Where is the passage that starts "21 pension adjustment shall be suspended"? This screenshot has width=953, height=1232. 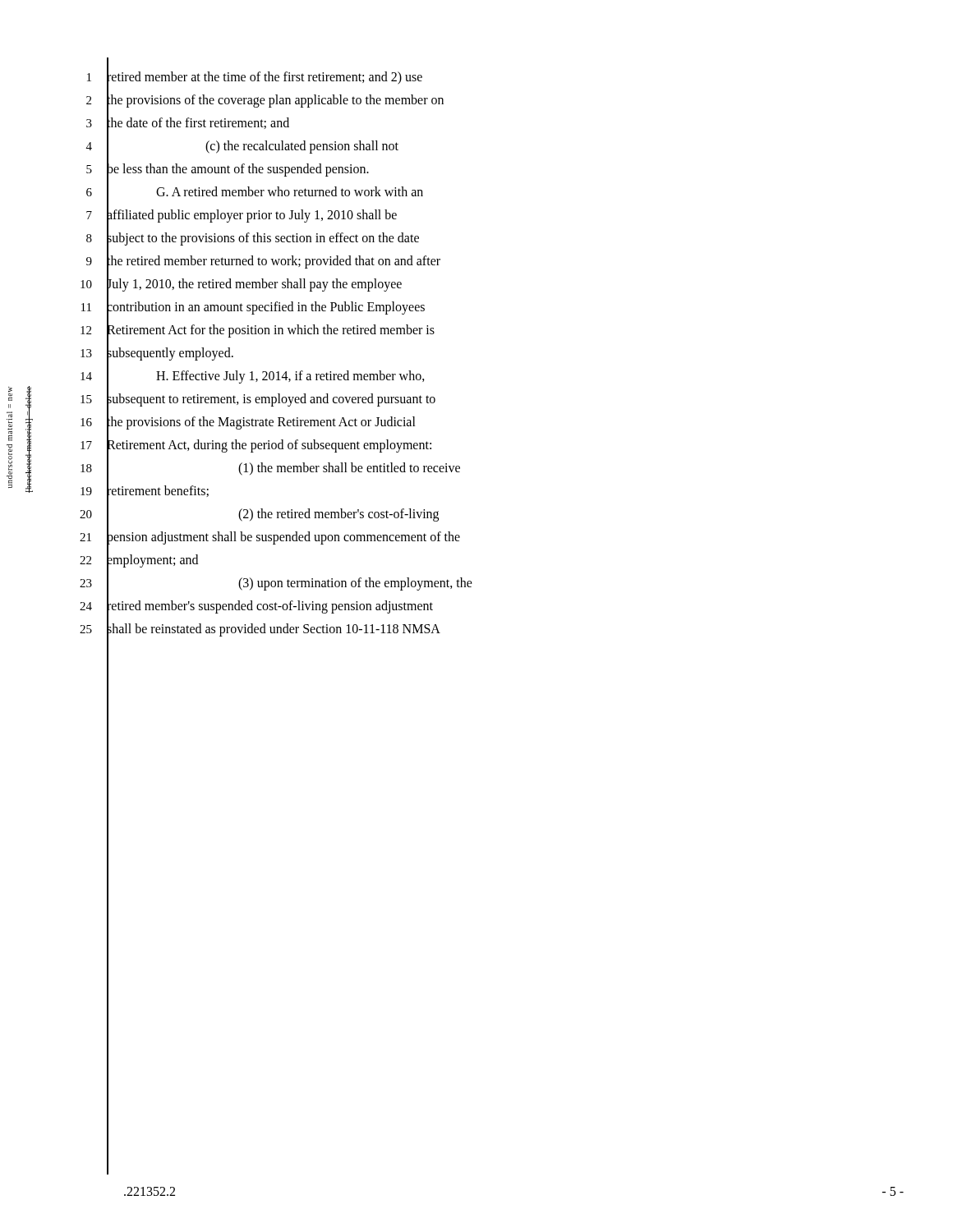tap(283, 537)
